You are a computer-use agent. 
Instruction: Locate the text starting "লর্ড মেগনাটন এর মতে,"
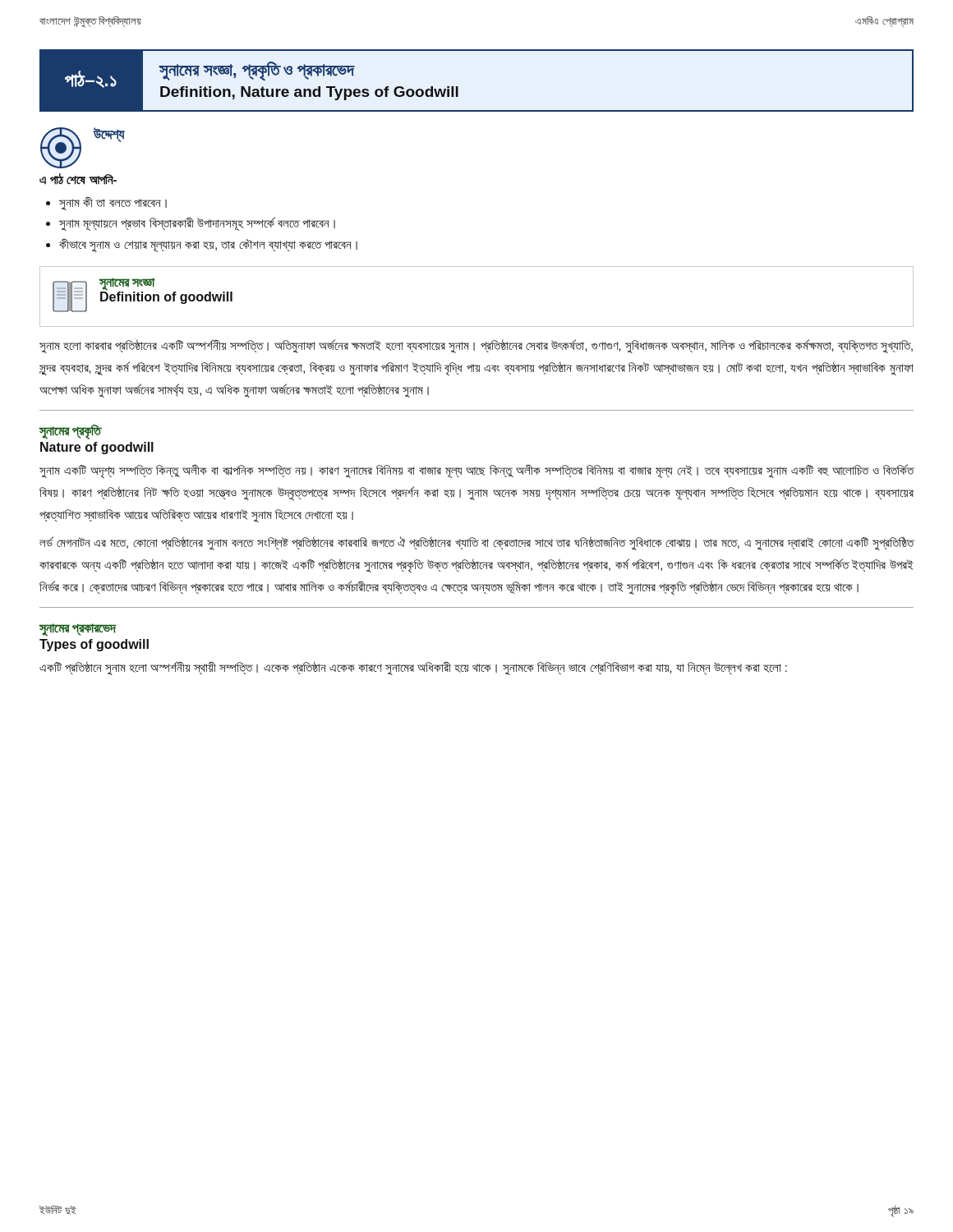tap(476, 565)
